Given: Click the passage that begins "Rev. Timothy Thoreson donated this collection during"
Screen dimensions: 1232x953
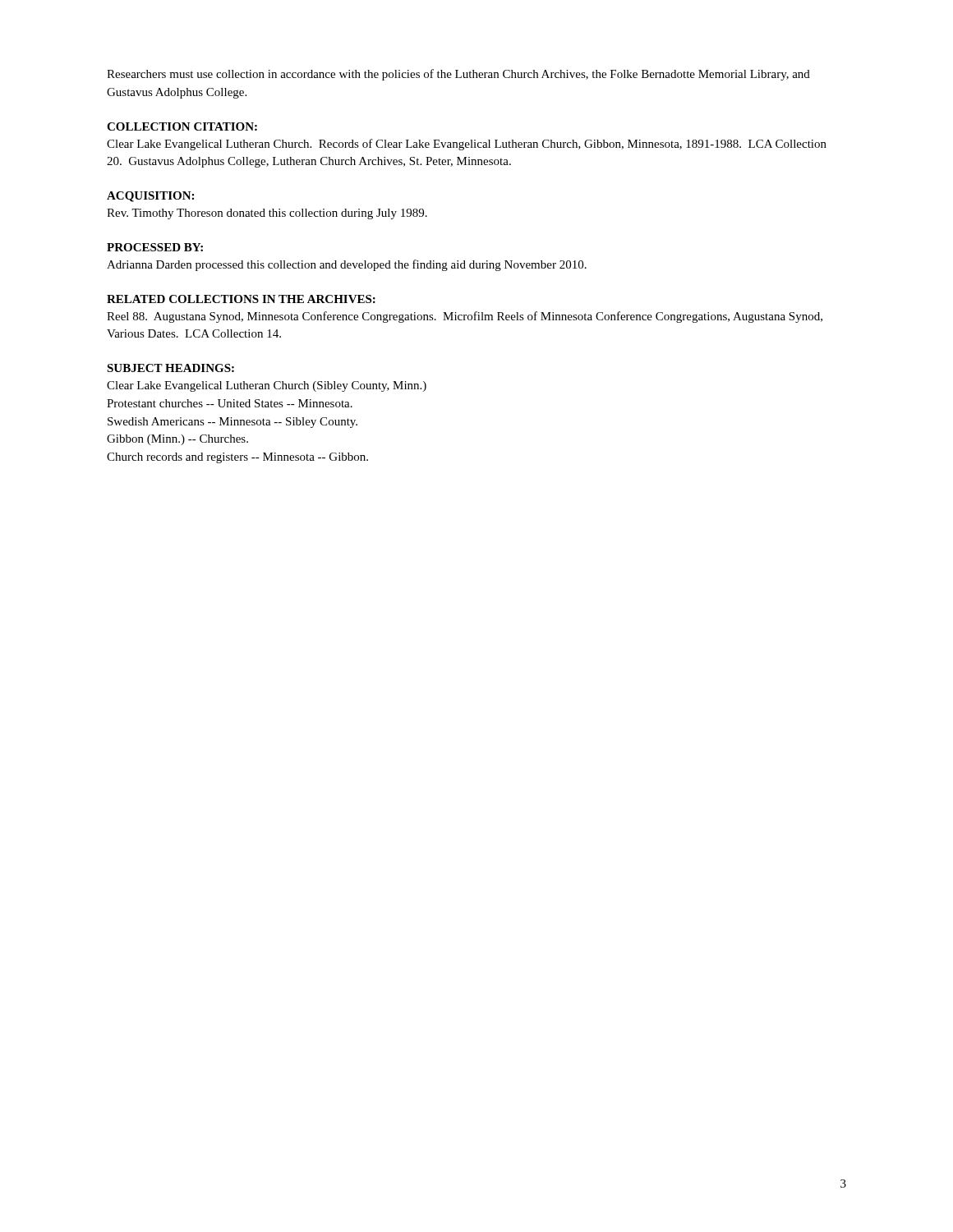Looking at the screenshot, I should coord(267,213).
